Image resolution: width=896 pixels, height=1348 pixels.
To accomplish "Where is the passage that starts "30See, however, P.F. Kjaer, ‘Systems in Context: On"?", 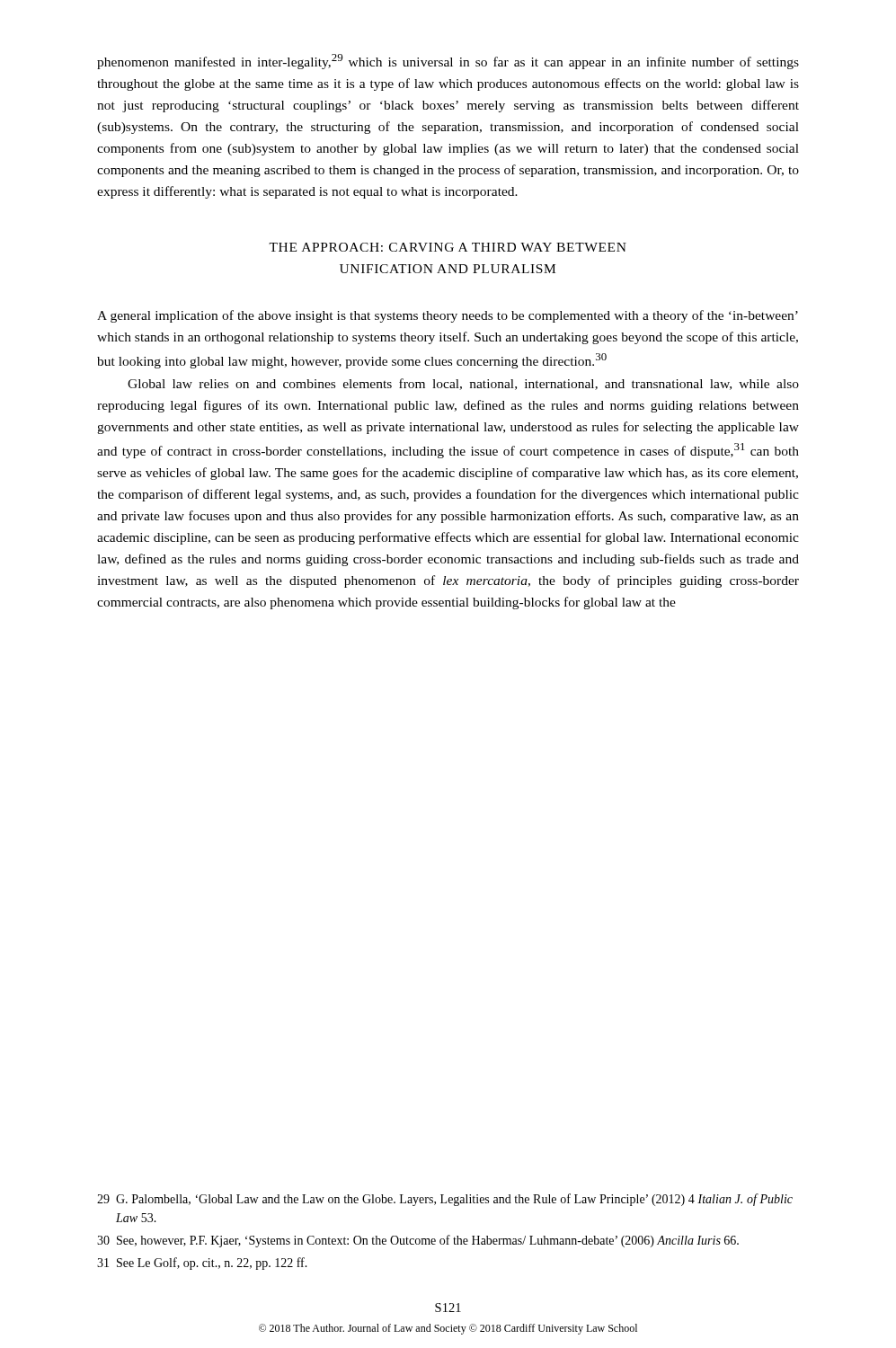I will coord(445,1241).
